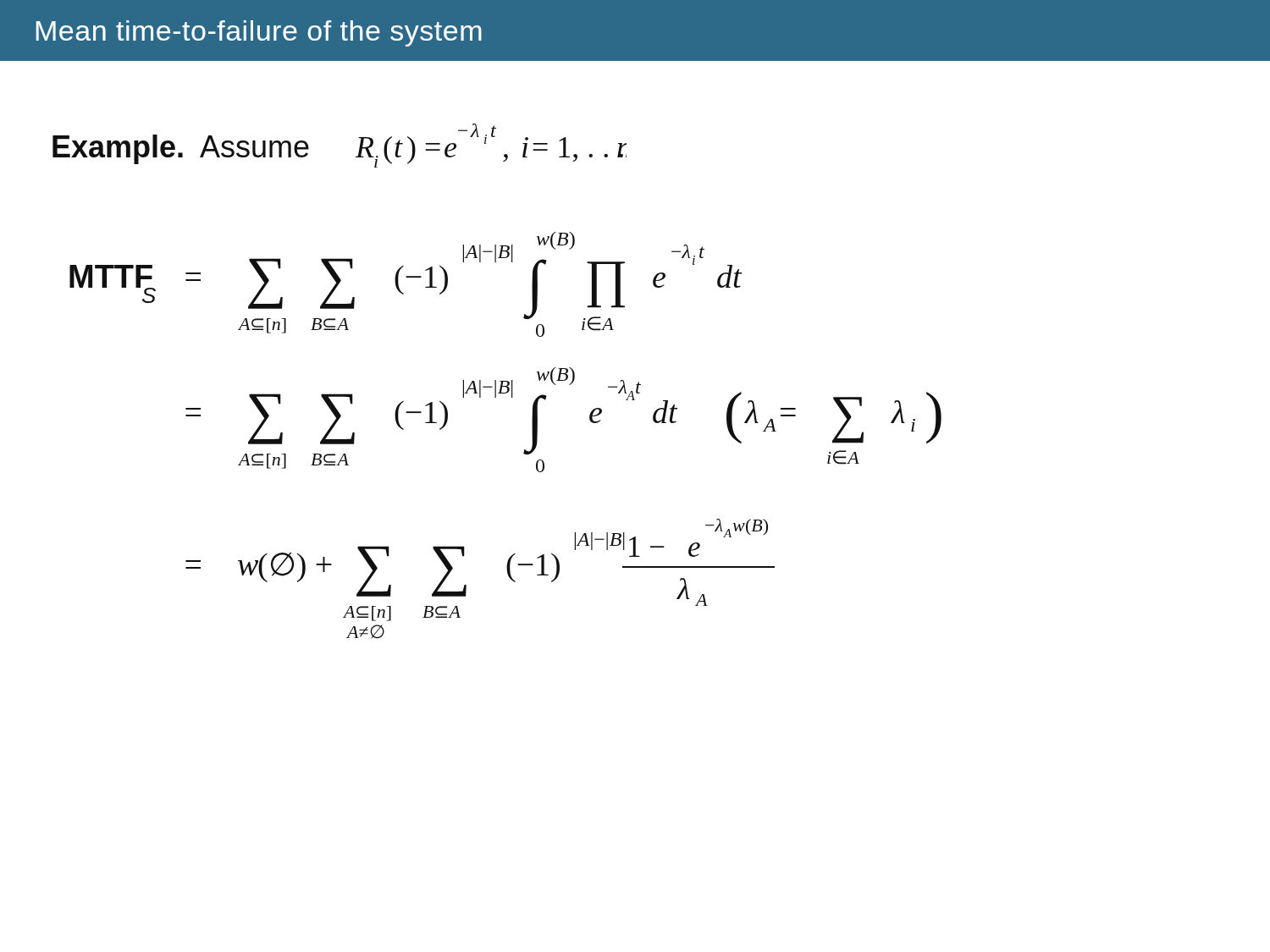Find the formula on this page that starts "MTTF S ="

point(643,432)
